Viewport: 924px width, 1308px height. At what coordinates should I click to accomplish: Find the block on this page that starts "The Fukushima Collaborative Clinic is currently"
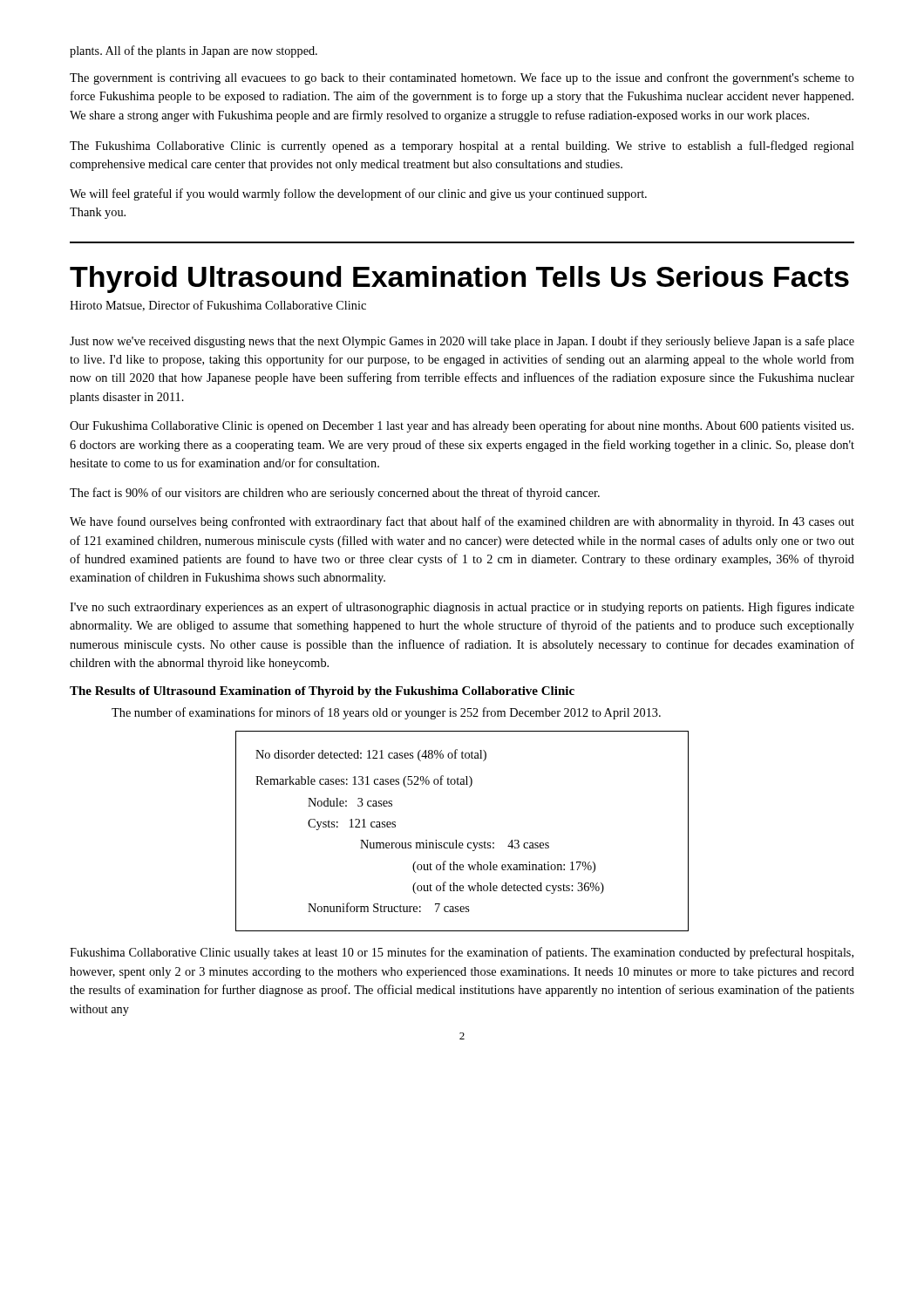coord(462,155)
